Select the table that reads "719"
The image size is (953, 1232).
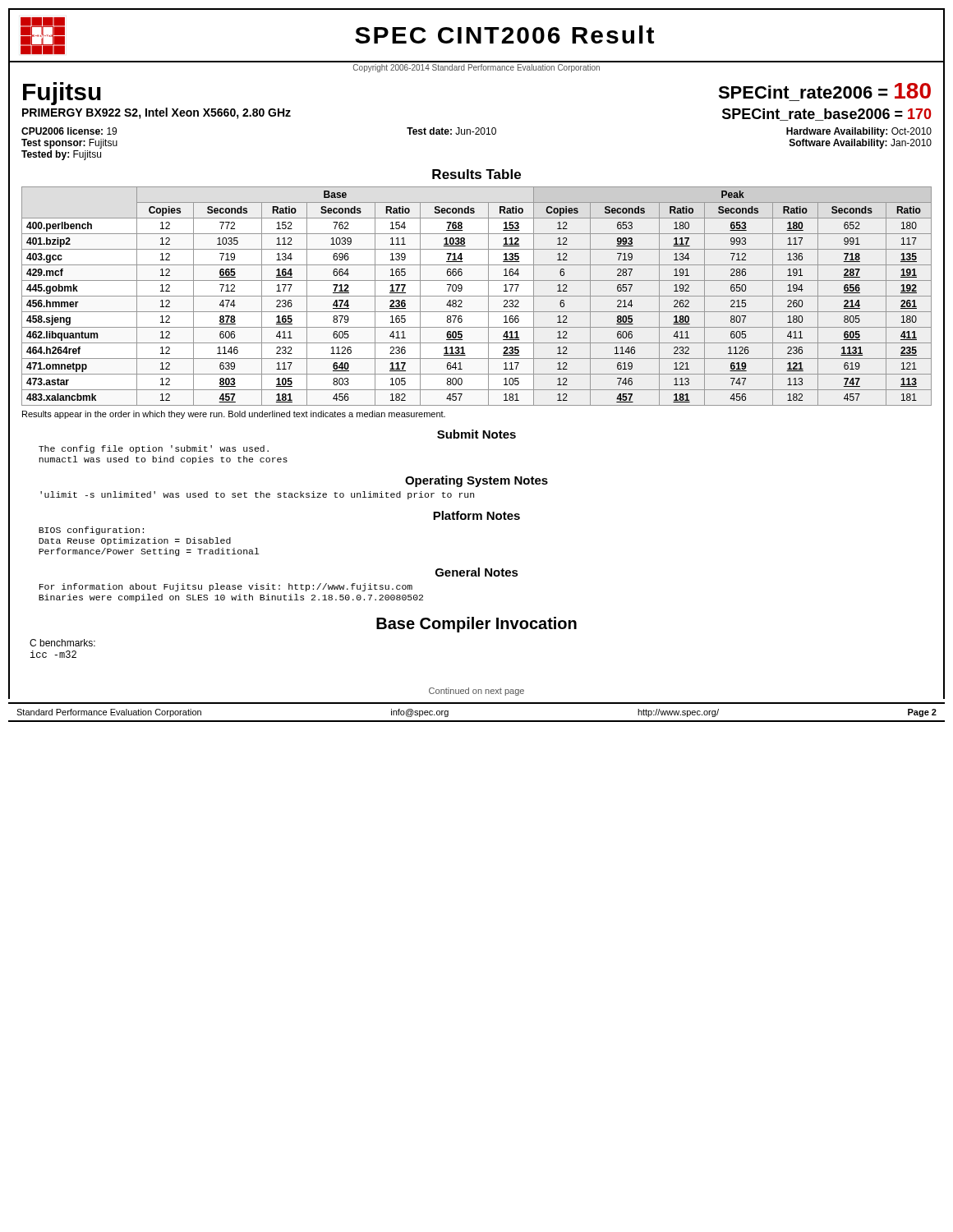(x=476, y=296)
